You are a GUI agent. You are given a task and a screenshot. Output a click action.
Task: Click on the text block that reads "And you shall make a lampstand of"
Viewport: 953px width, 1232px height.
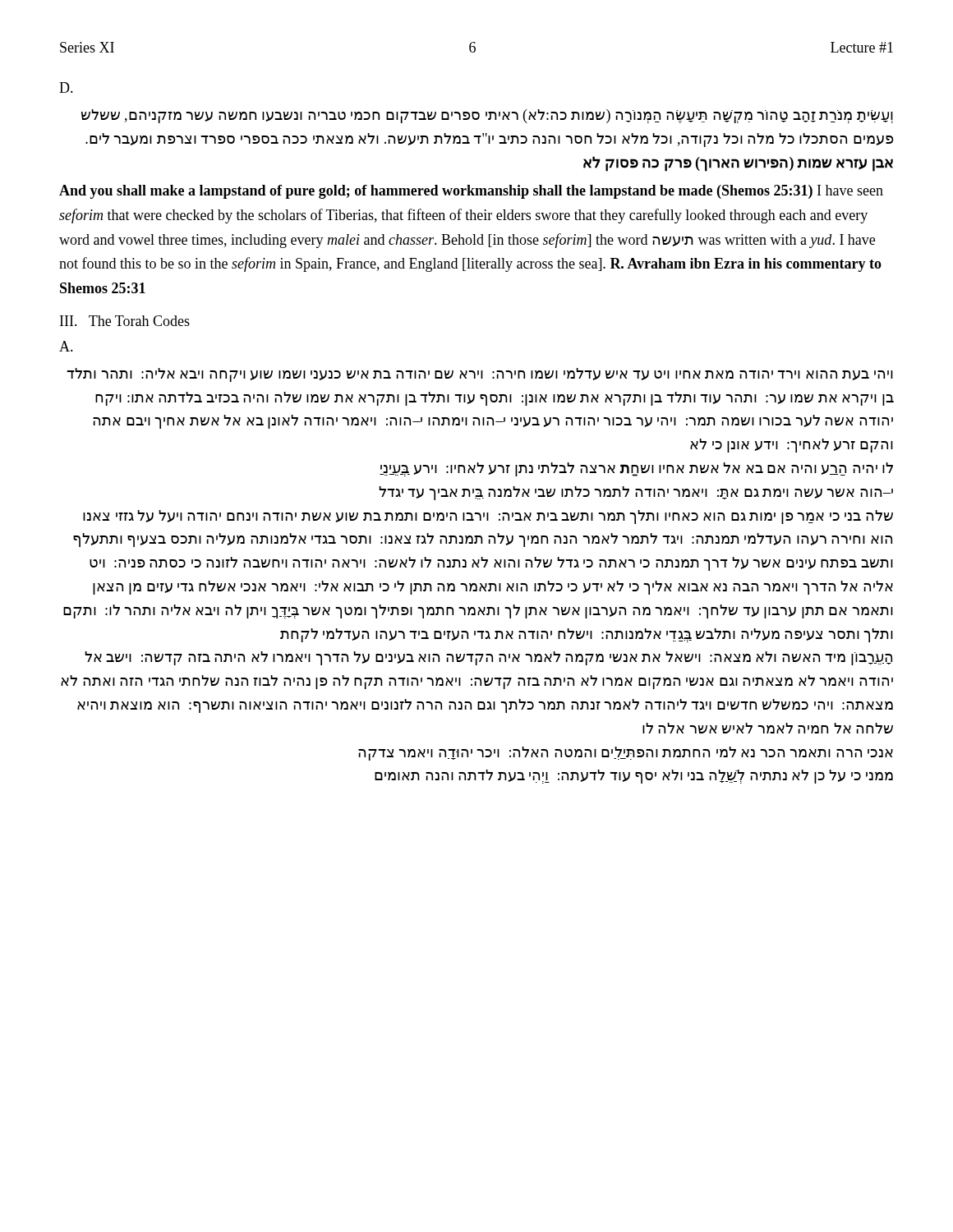click(x=471, y=240)
